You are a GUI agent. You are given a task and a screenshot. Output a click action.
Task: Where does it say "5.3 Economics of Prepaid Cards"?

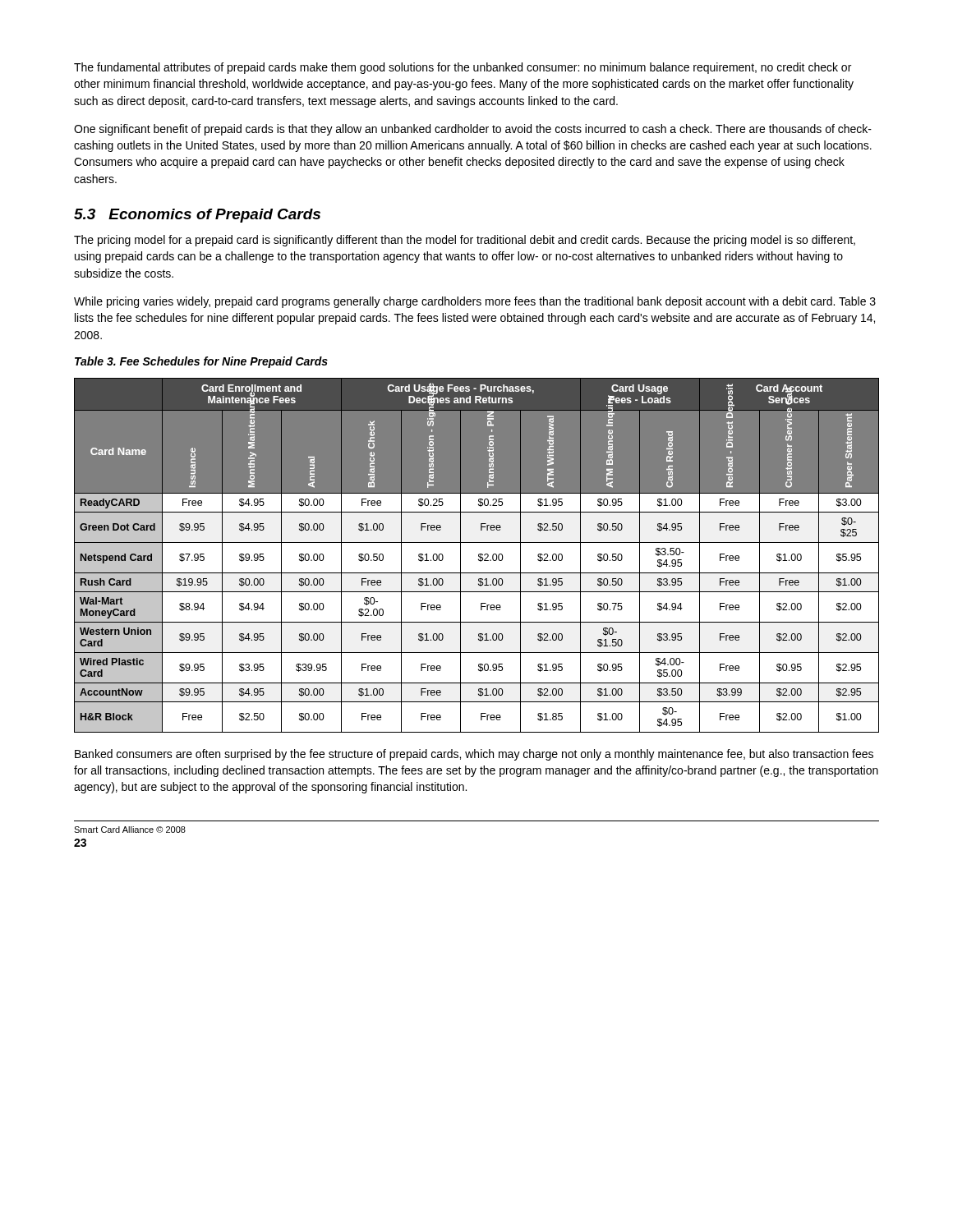click(x=198, y=214)
